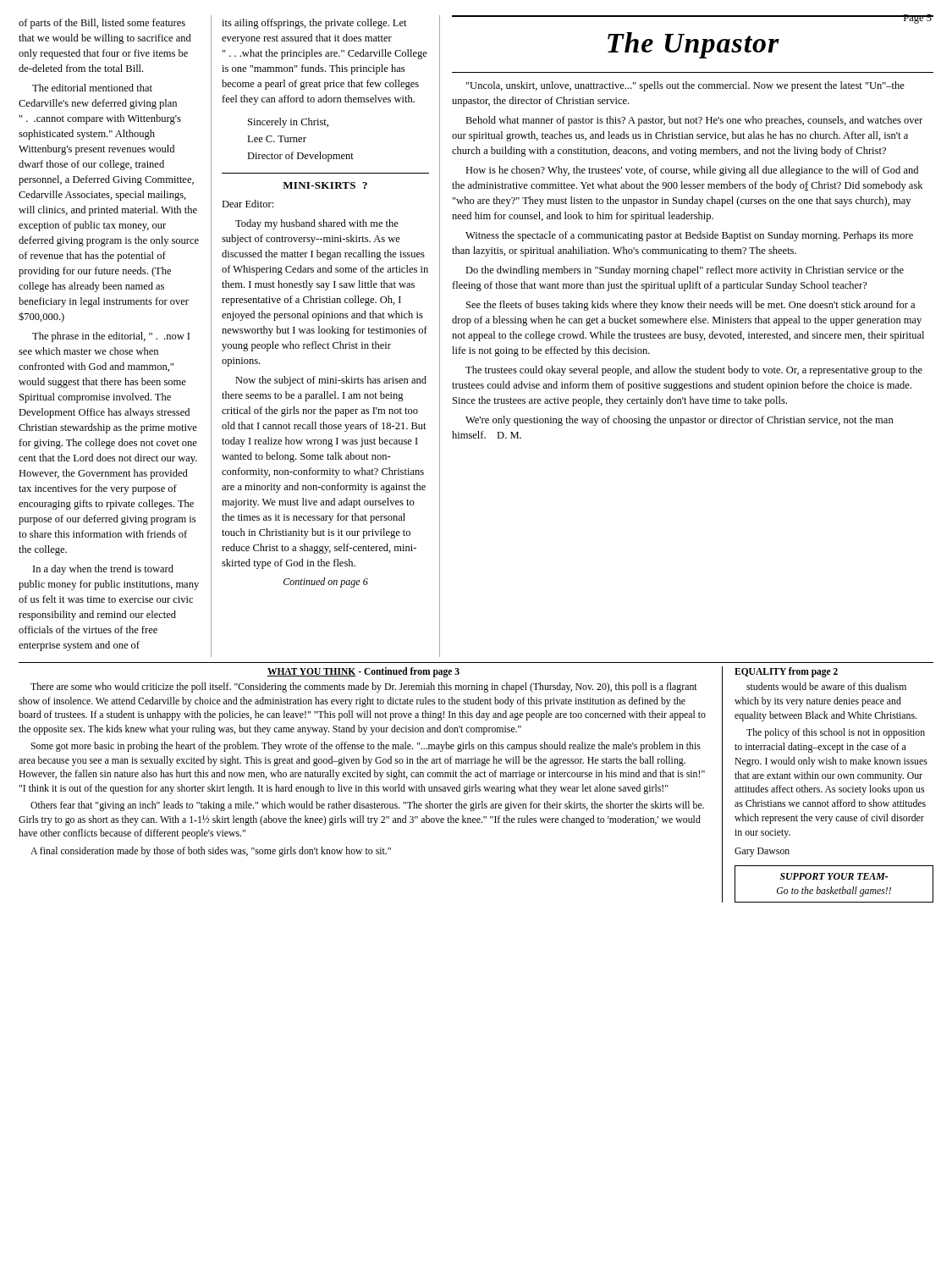952x1270 pixels.
Task: Where is the passage that starts "Dear Editor: Today my"?
Action: tap(325, 393)
